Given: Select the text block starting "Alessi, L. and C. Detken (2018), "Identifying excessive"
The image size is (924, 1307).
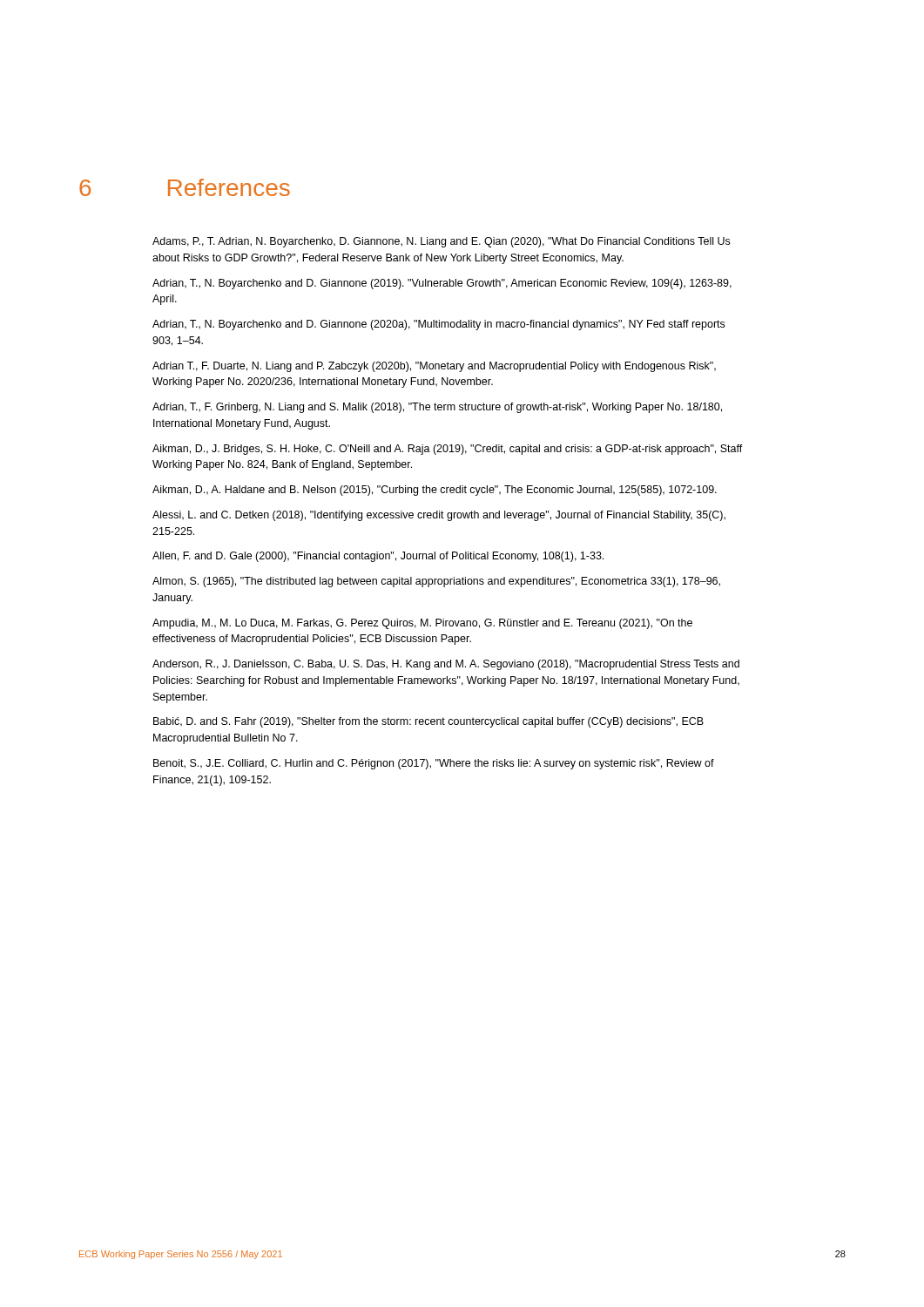Looking at the screenshot, I should 439,523.
